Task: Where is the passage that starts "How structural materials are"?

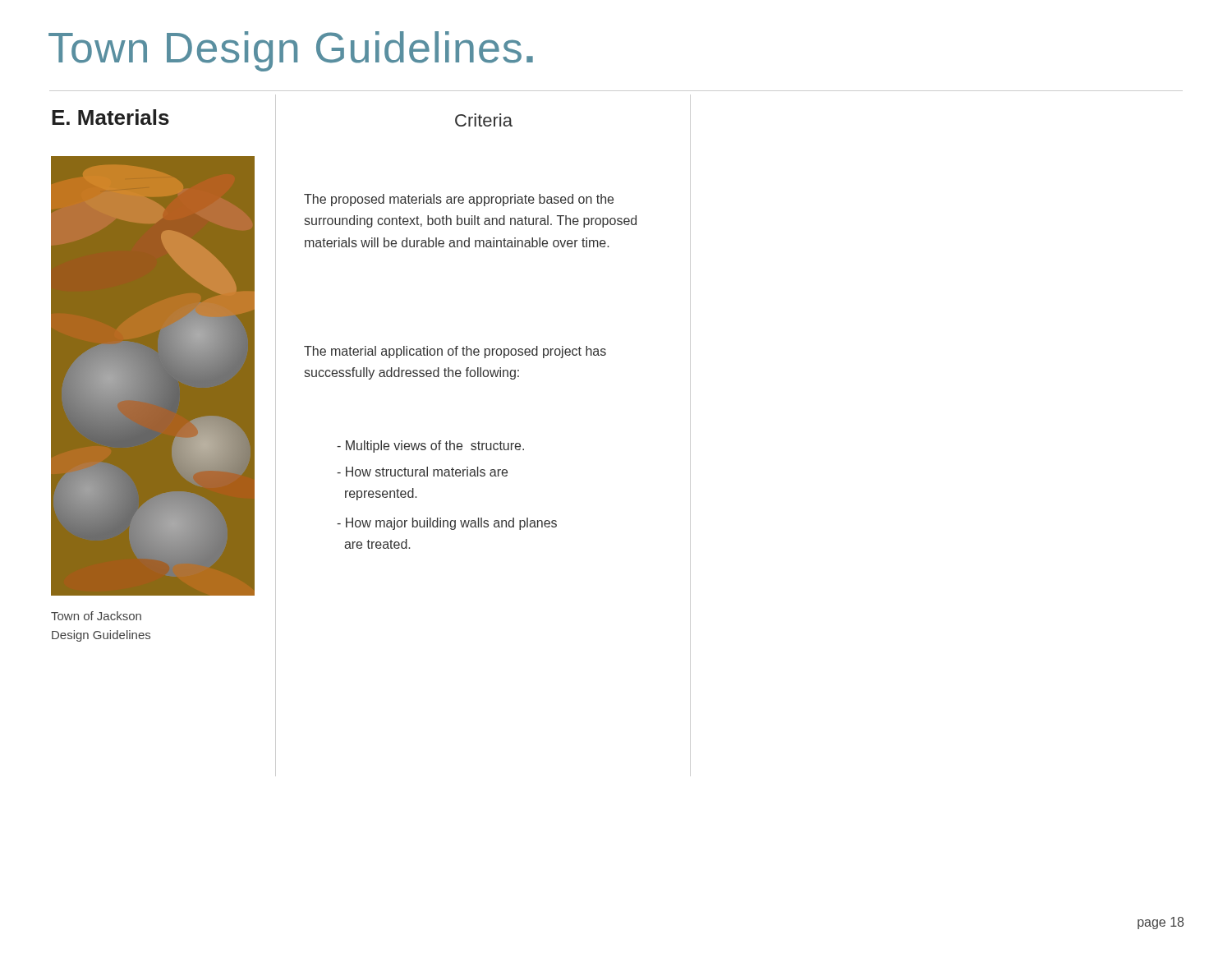Action: point(423,483)
